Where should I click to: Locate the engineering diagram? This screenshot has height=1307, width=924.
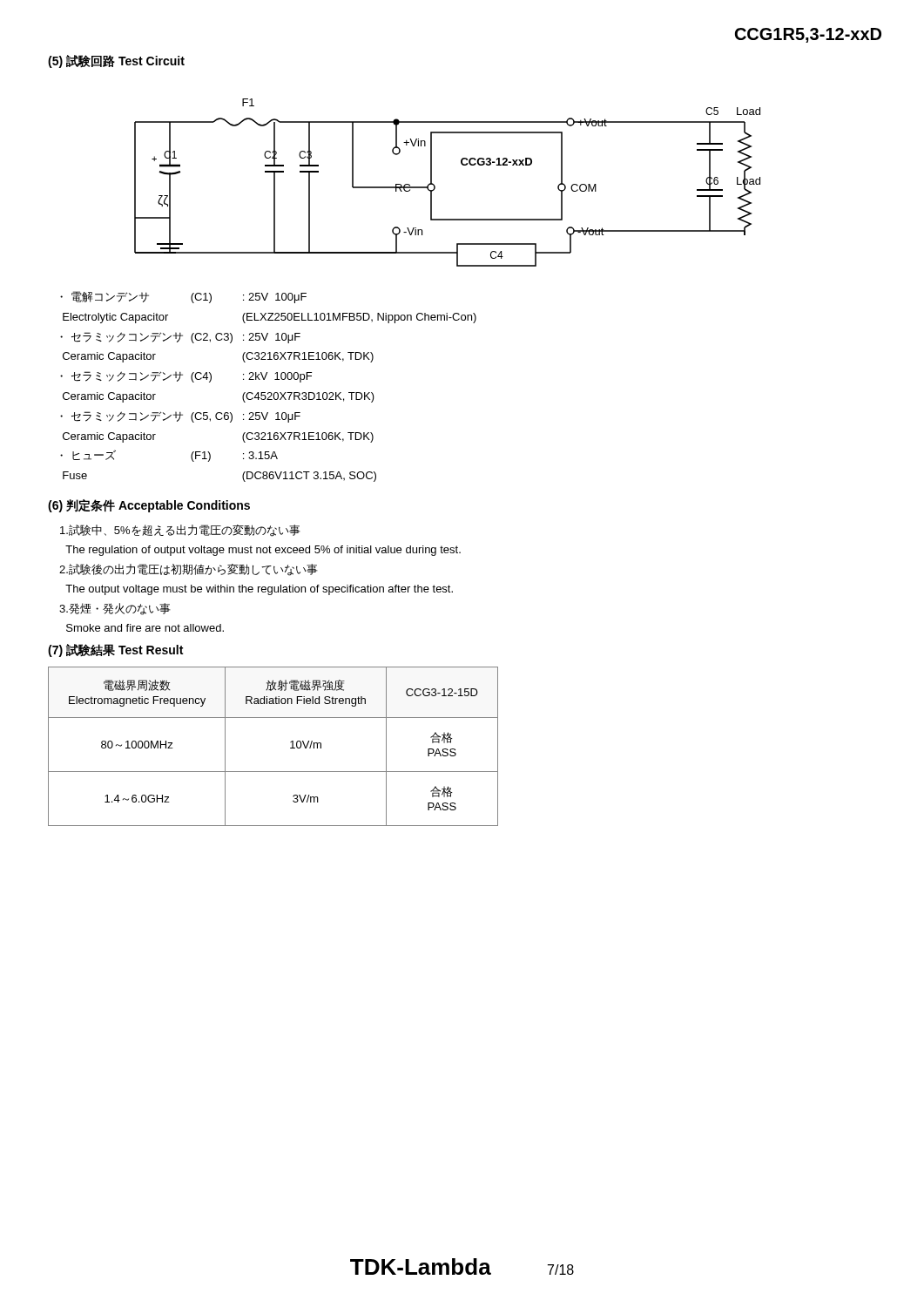point(448,179)
